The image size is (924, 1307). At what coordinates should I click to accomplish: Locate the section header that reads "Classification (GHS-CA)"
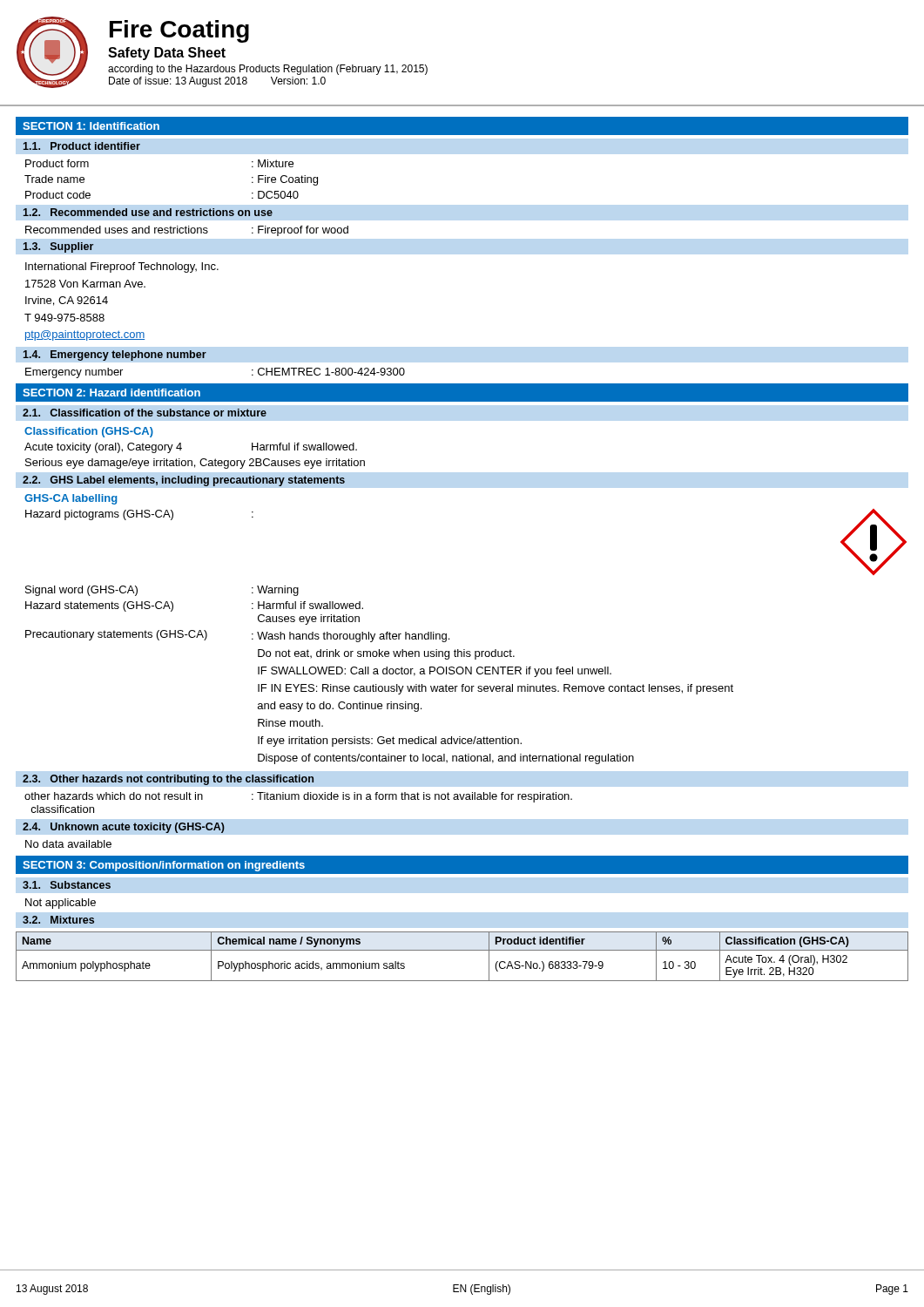click(89, 432)
